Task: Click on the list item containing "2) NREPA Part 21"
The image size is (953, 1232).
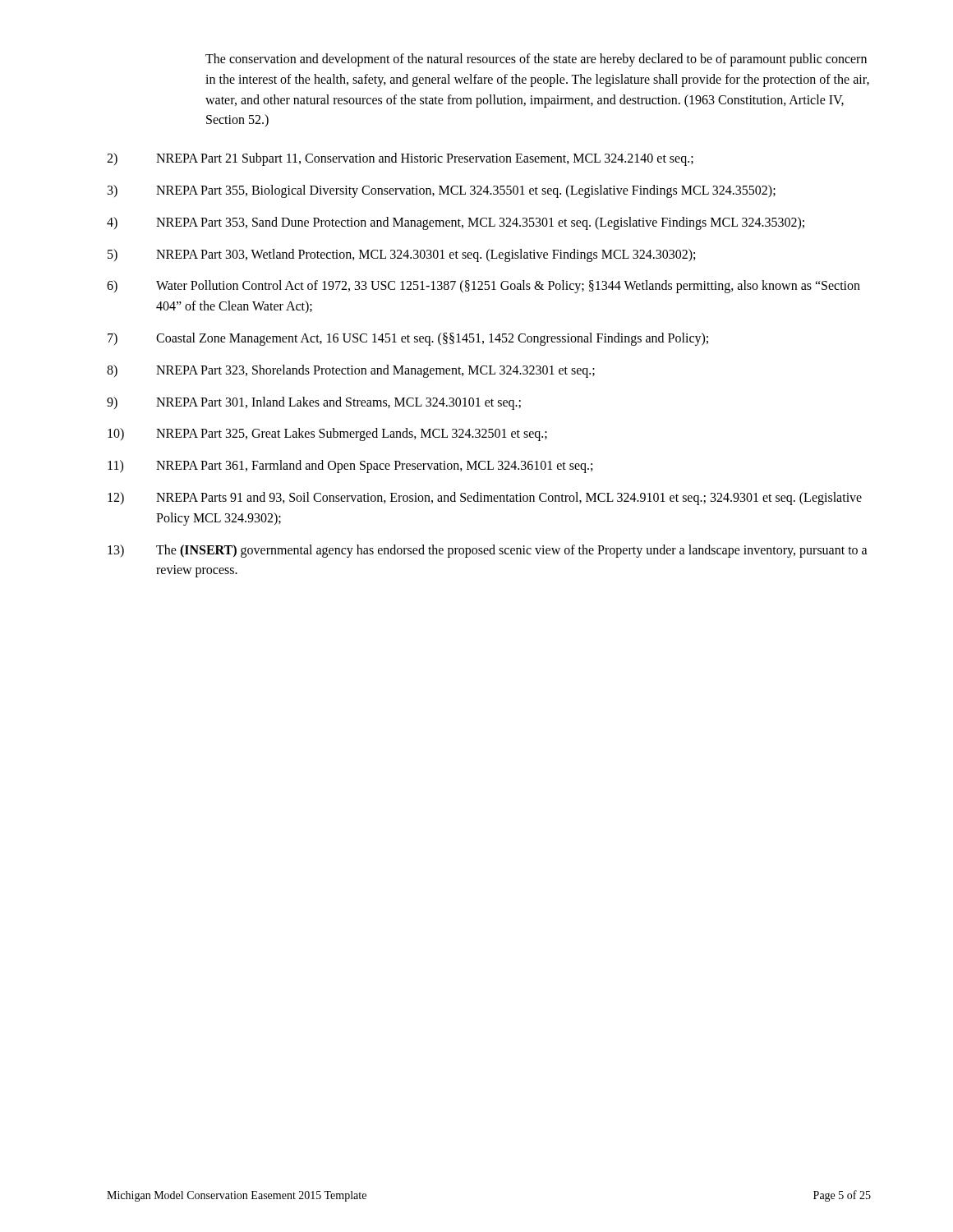Action: click(x=489, y=159)
